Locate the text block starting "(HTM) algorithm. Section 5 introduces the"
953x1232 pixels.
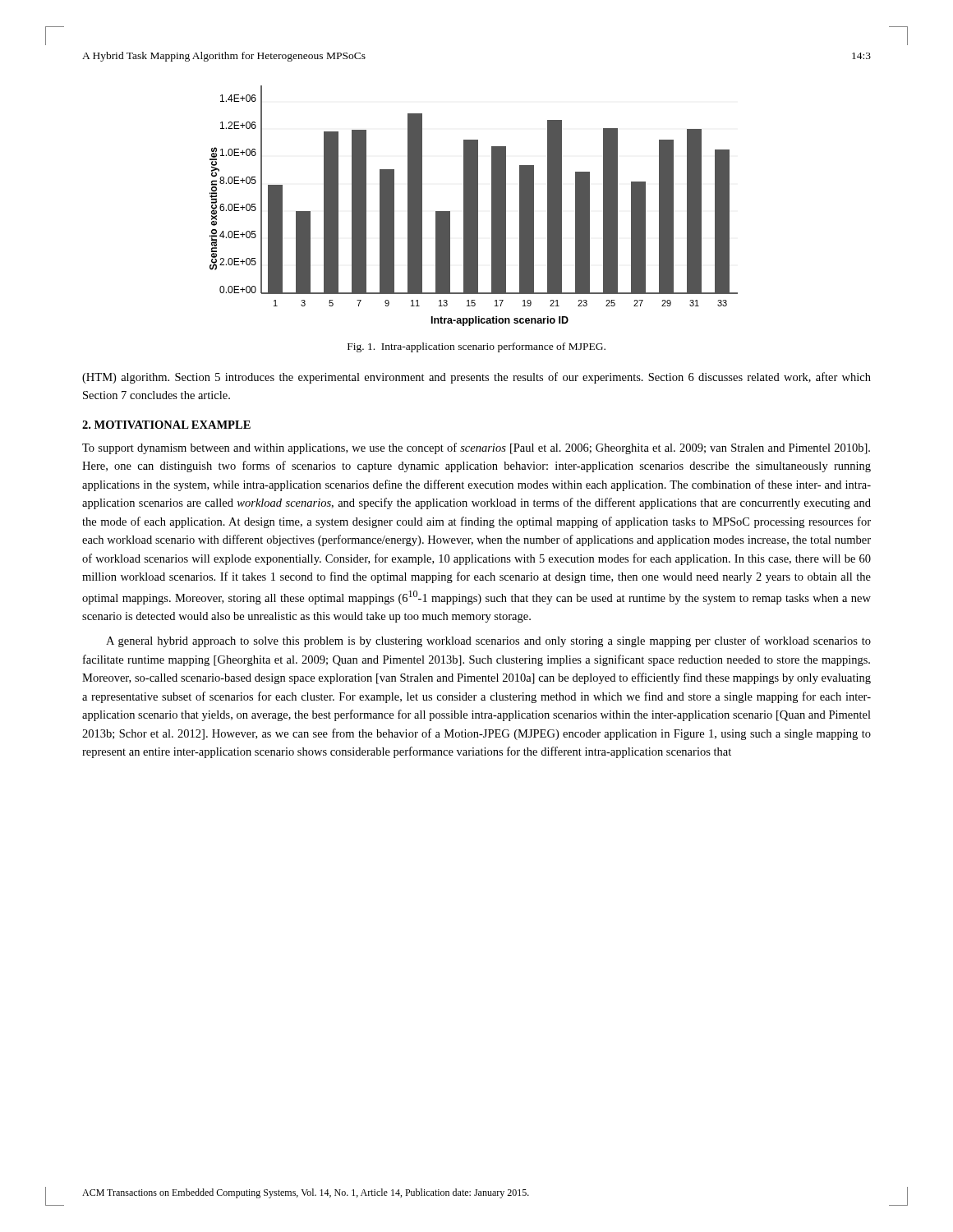coord(476,386)
